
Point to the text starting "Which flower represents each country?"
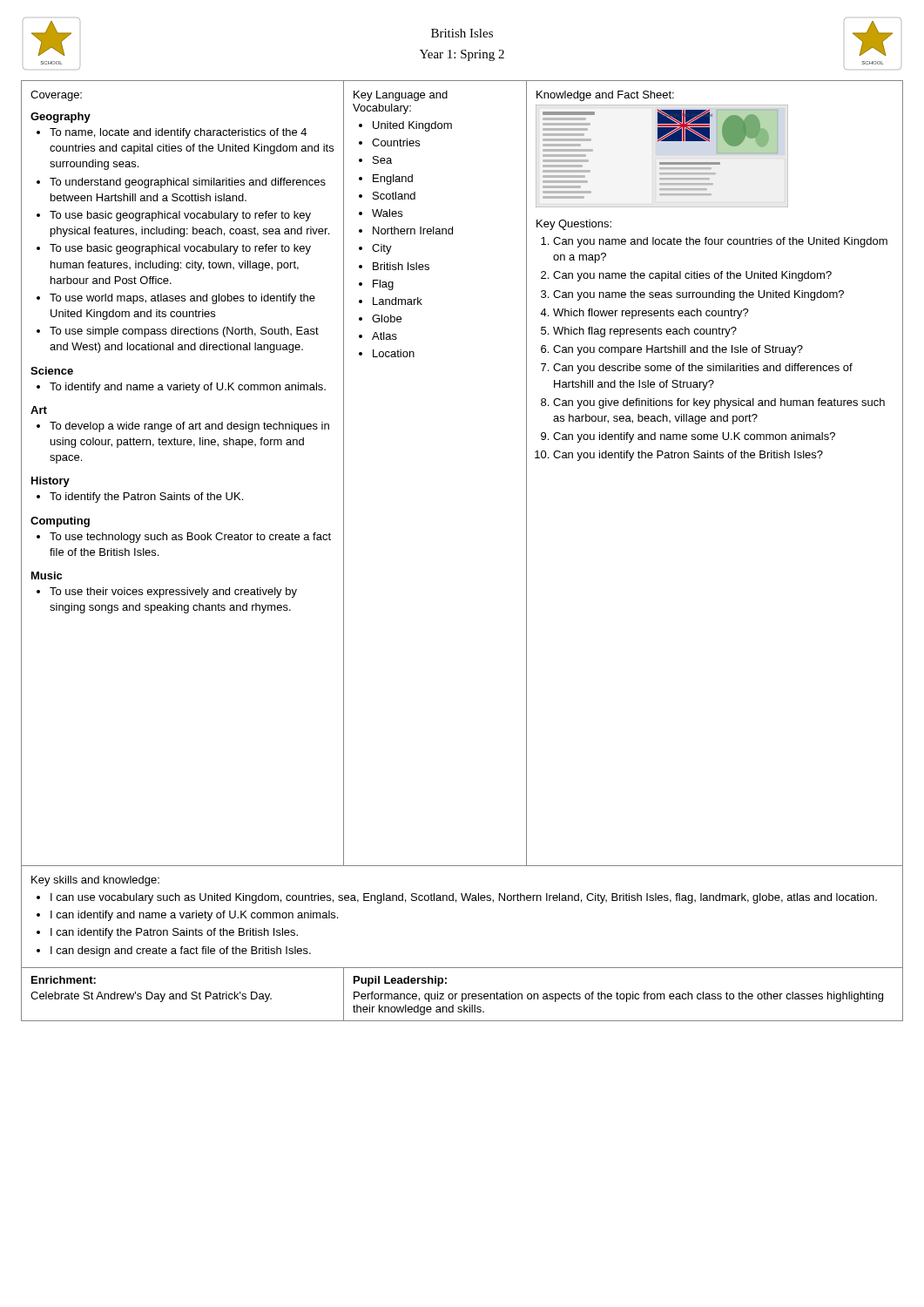pos(651,312)
